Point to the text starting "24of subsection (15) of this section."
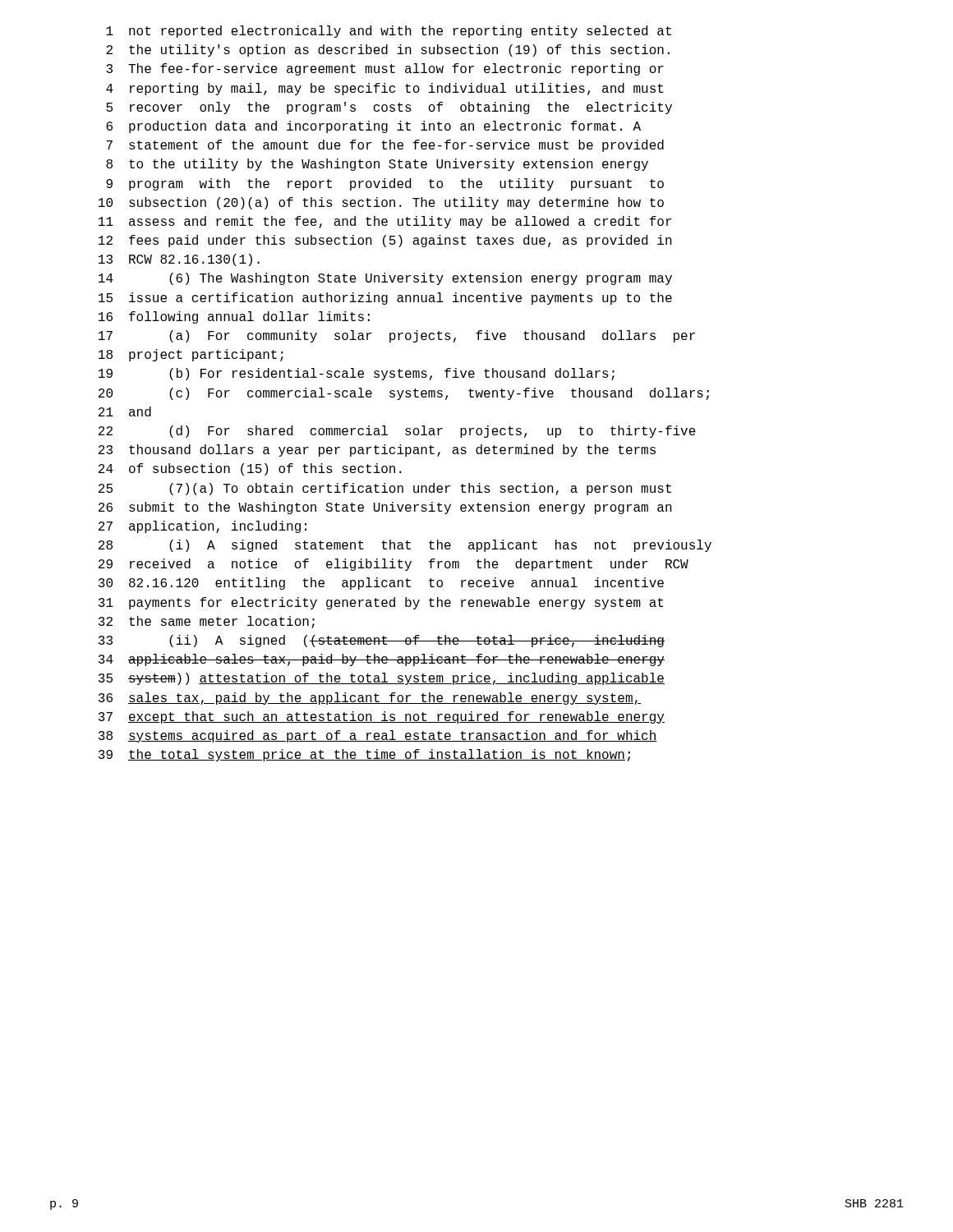The height and width of the screenshot is (1232, 953). coord(250,469)
